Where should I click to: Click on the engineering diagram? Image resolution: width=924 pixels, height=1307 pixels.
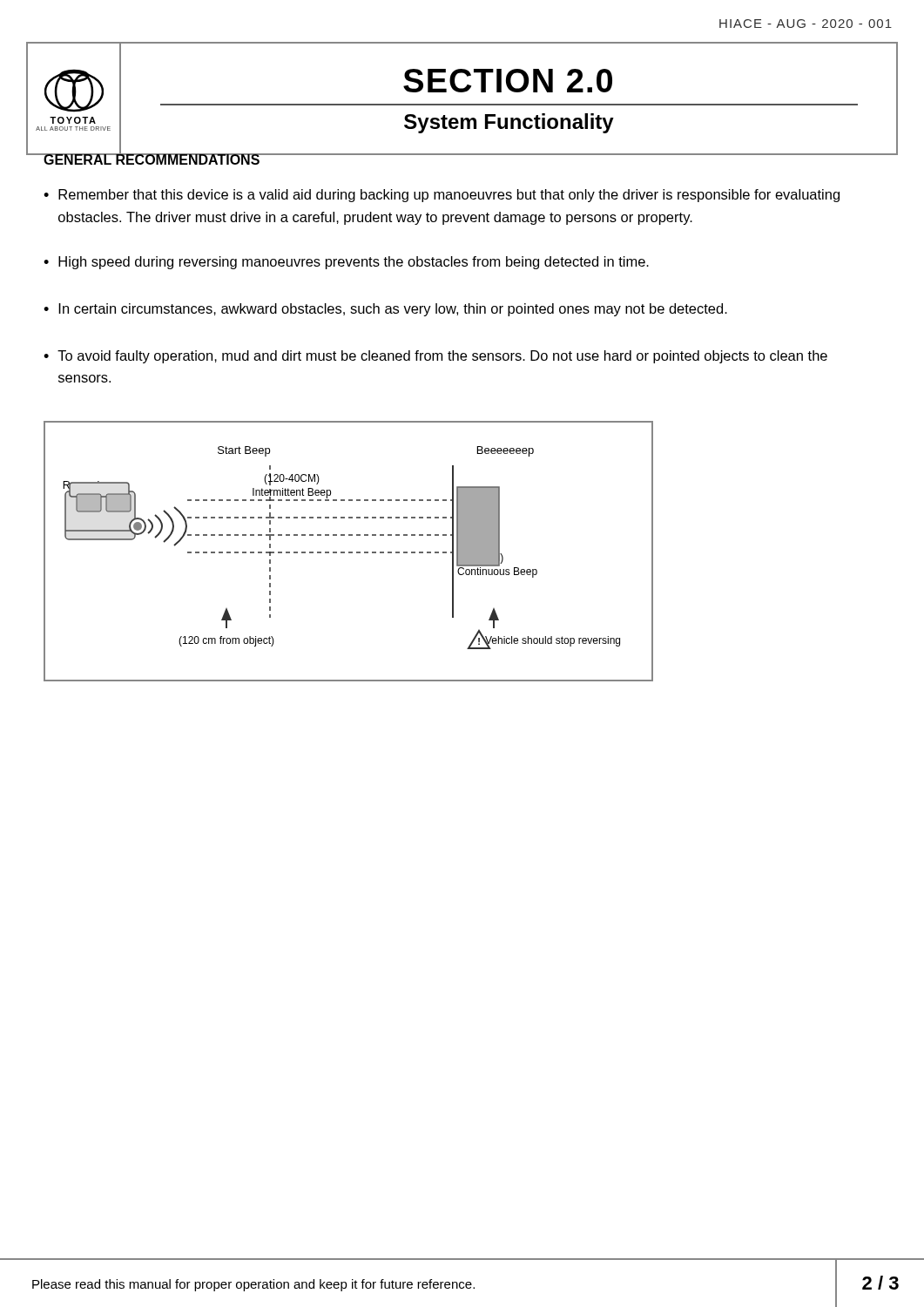(348, 551)
